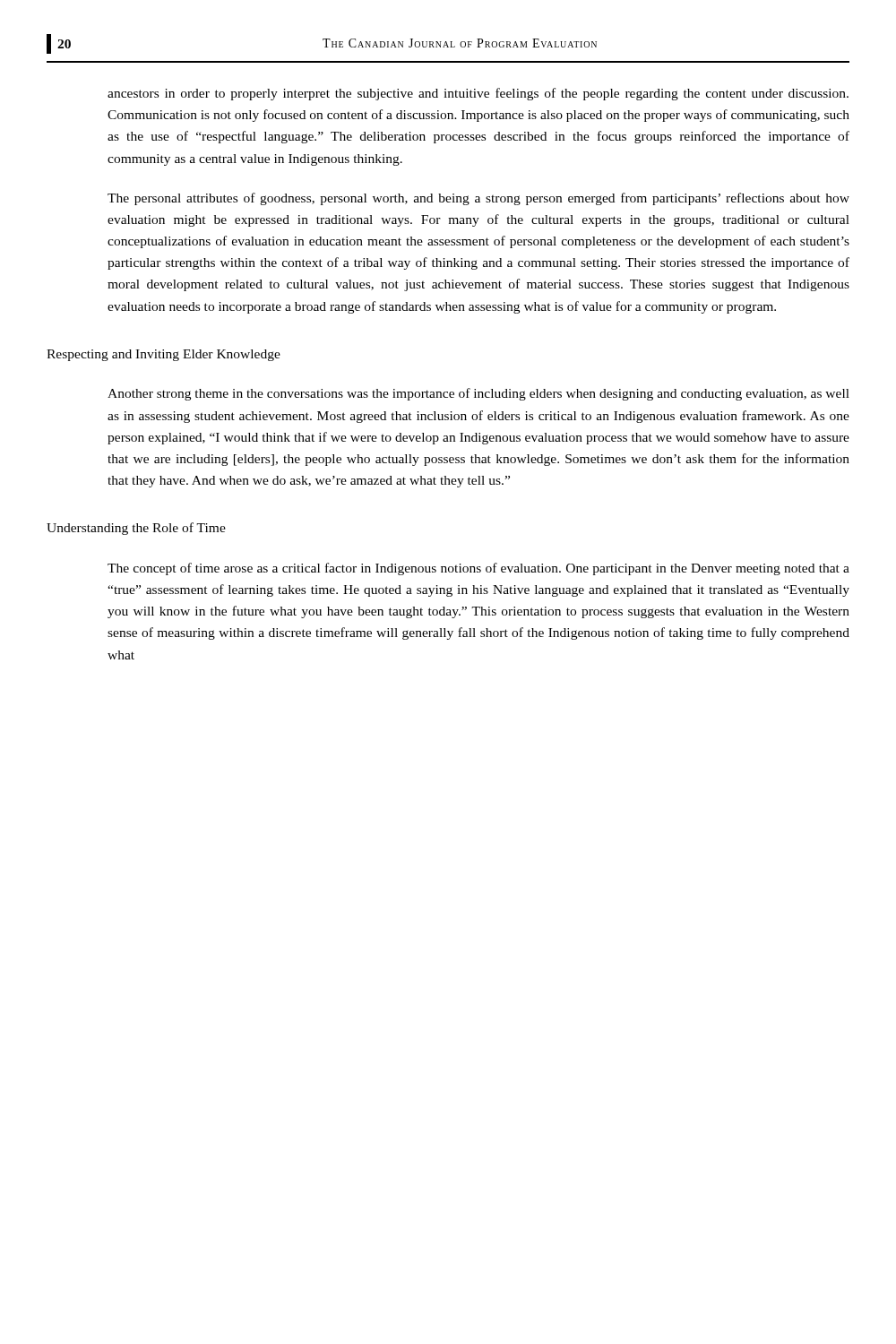Screen dimensions: 1344x896
Task: Locate the section header with the text "Respecting and Inviting Elder"
Action: point(163,353)
